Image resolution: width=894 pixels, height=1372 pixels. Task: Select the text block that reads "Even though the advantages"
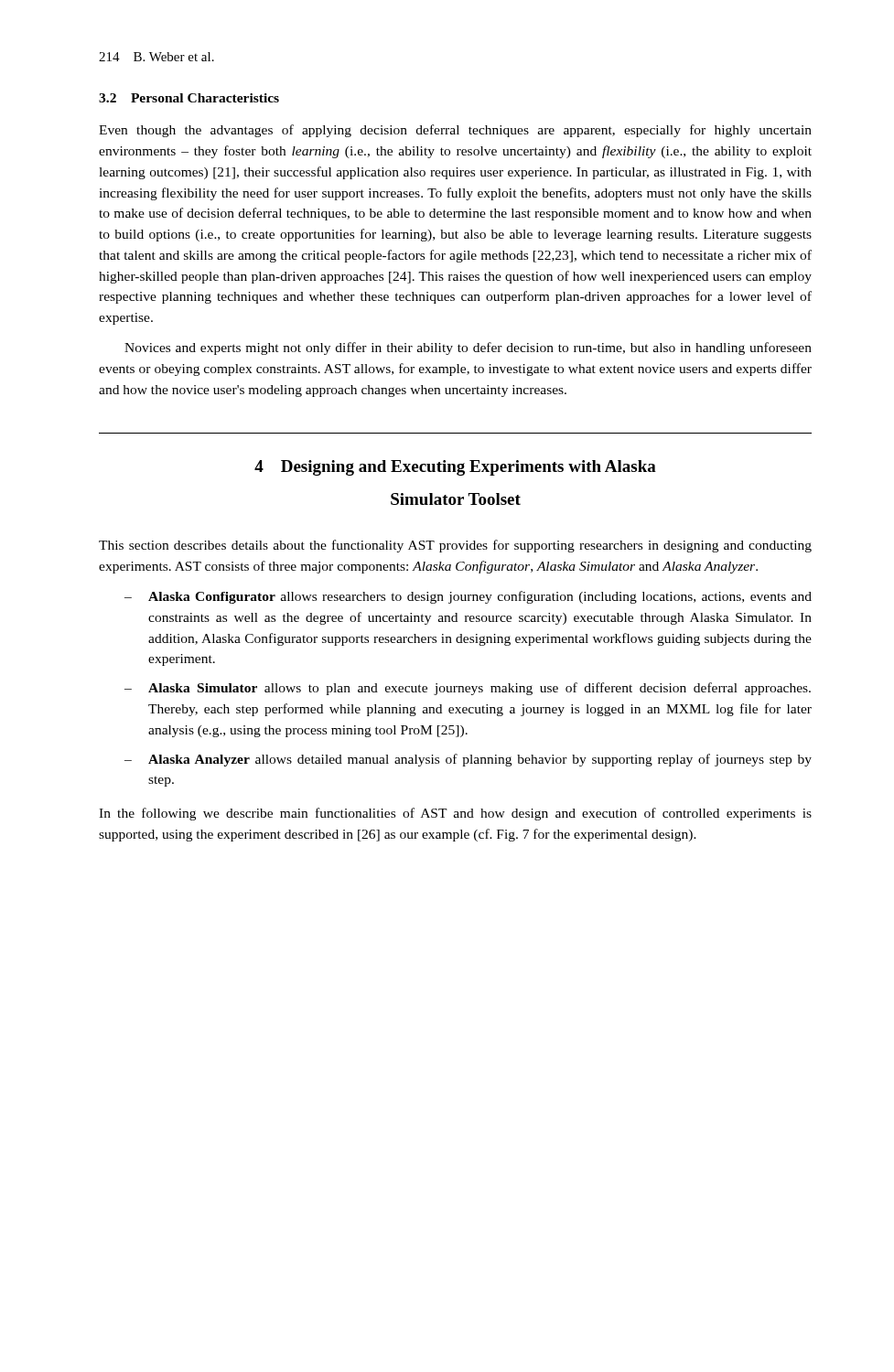pyautogui.click(x=455, y=223)
